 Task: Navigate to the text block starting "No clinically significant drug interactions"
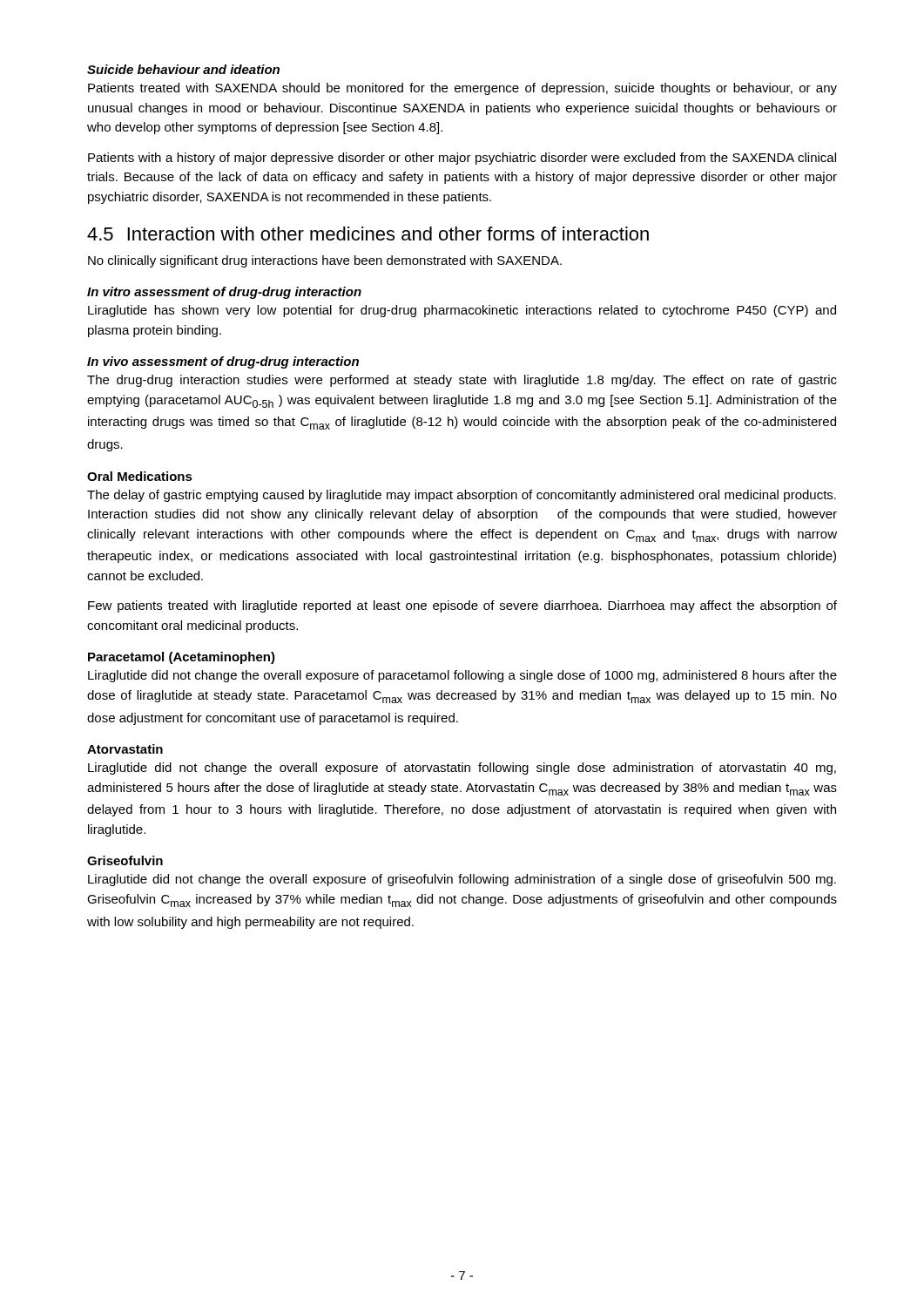coord(462,260)
